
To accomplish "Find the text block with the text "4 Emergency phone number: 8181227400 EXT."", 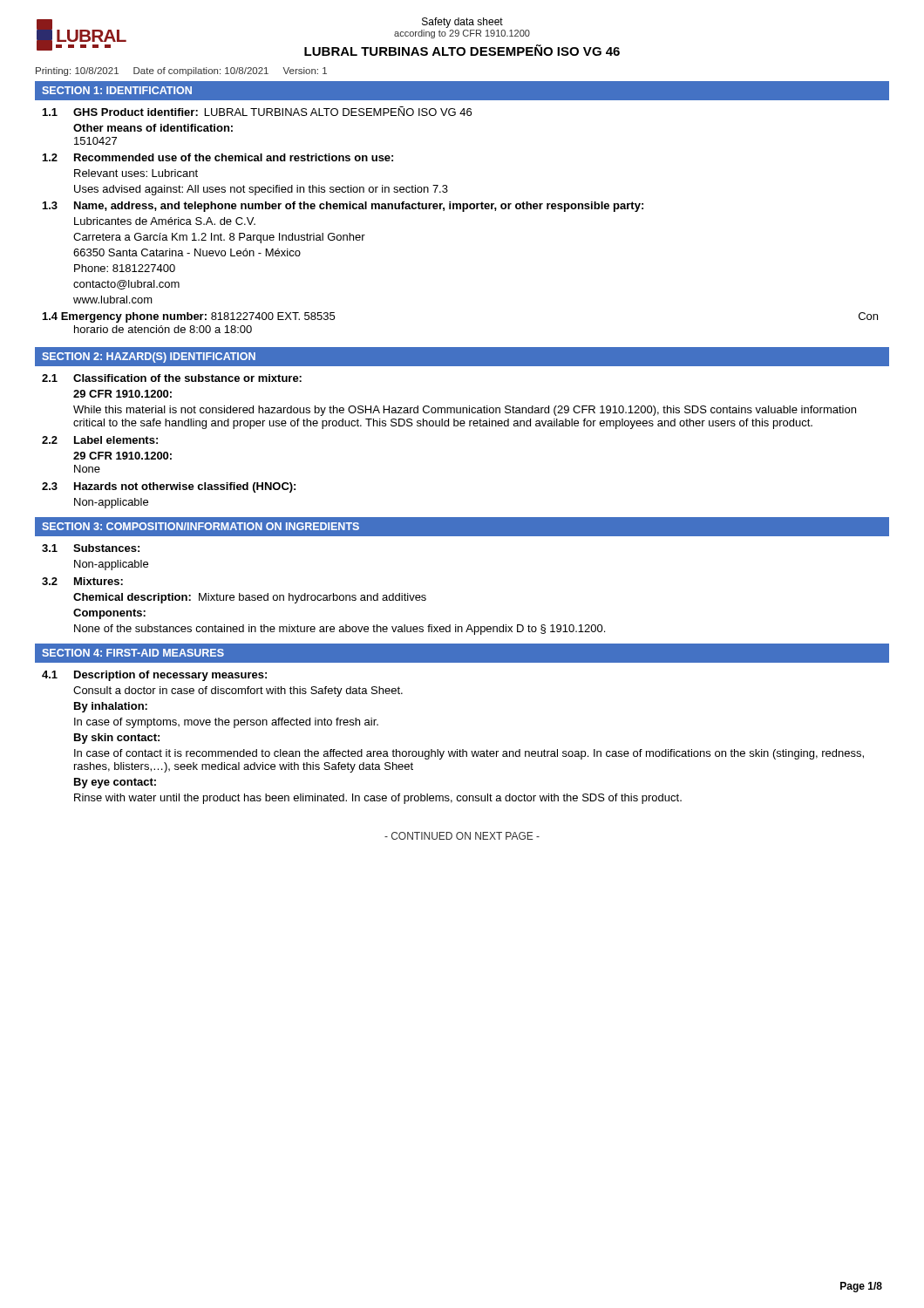I will click(189, 318).
